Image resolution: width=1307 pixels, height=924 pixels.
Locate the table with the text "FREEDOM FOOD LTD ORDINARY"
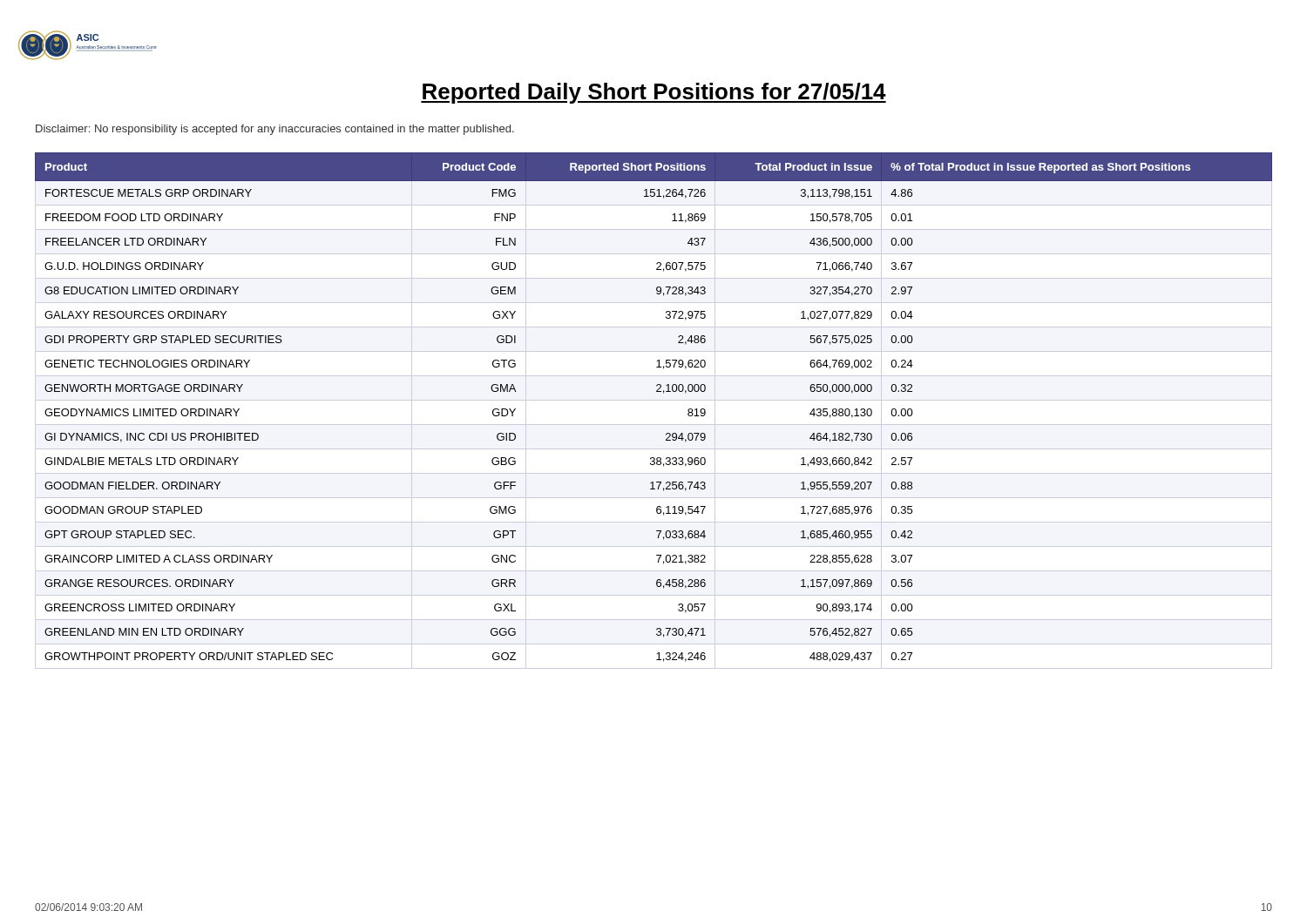654,411
